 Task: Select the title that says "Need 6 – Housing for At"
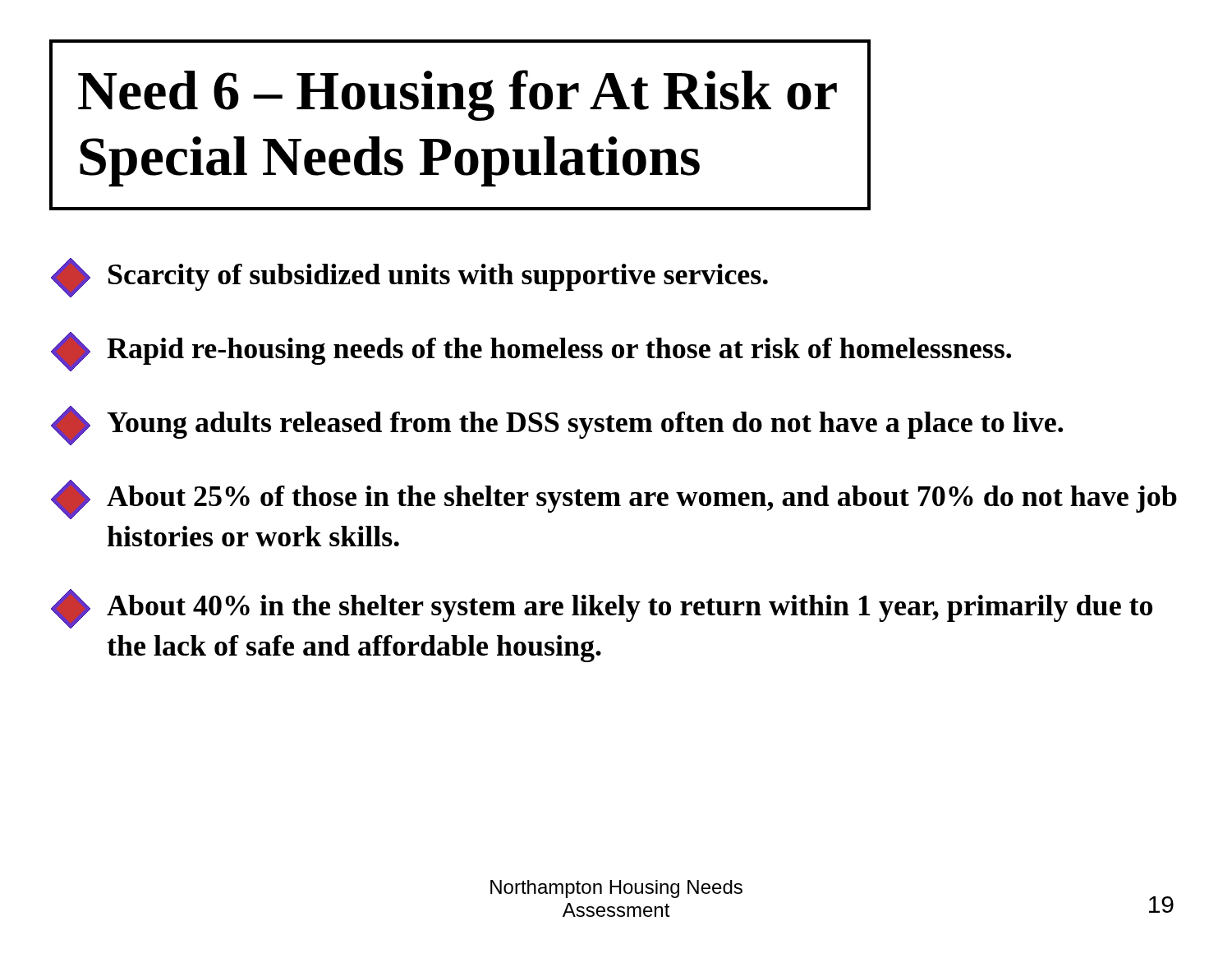(460, 123)
